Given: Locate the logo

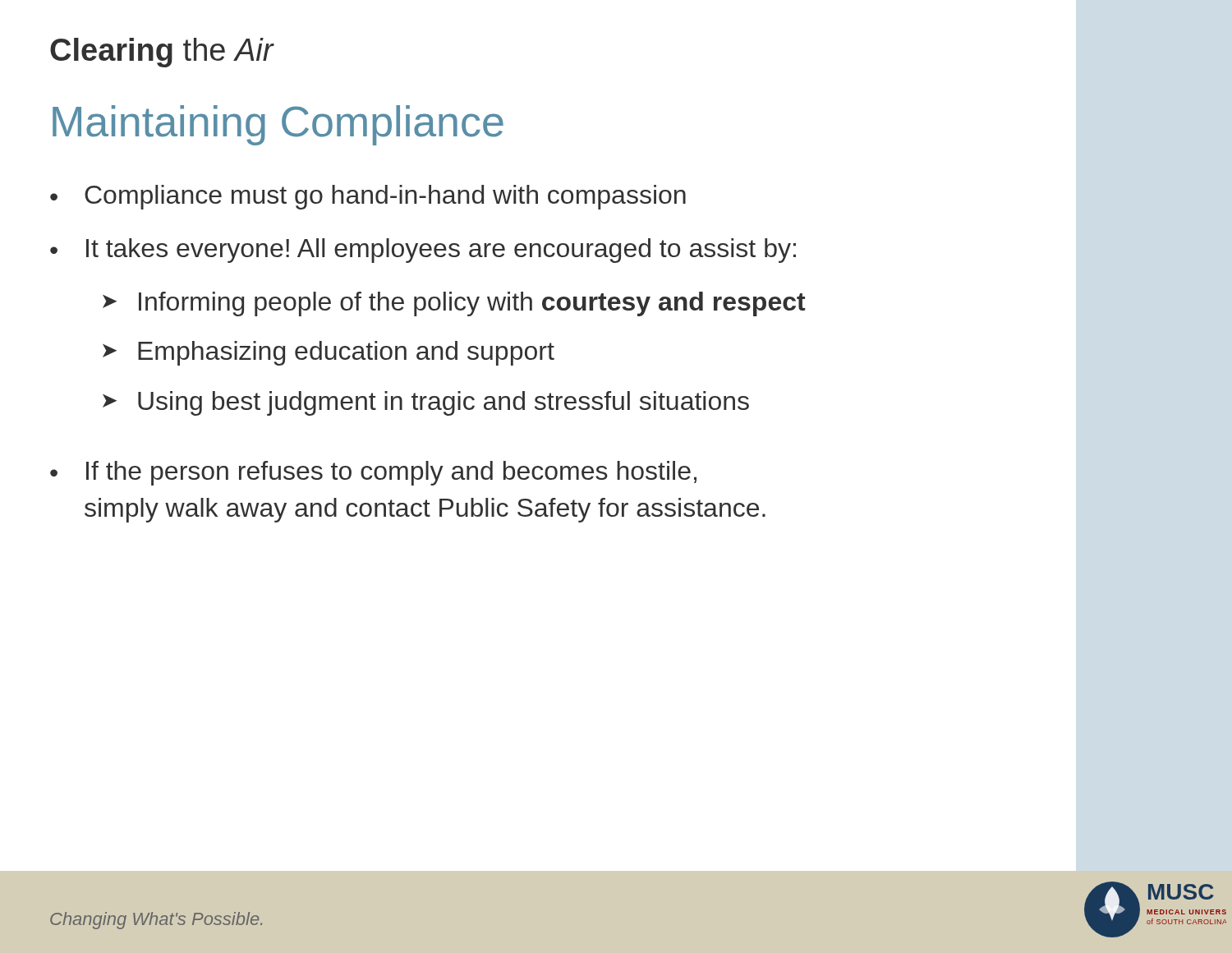Looking at the screenshot, I should (x=1154, y=909).
